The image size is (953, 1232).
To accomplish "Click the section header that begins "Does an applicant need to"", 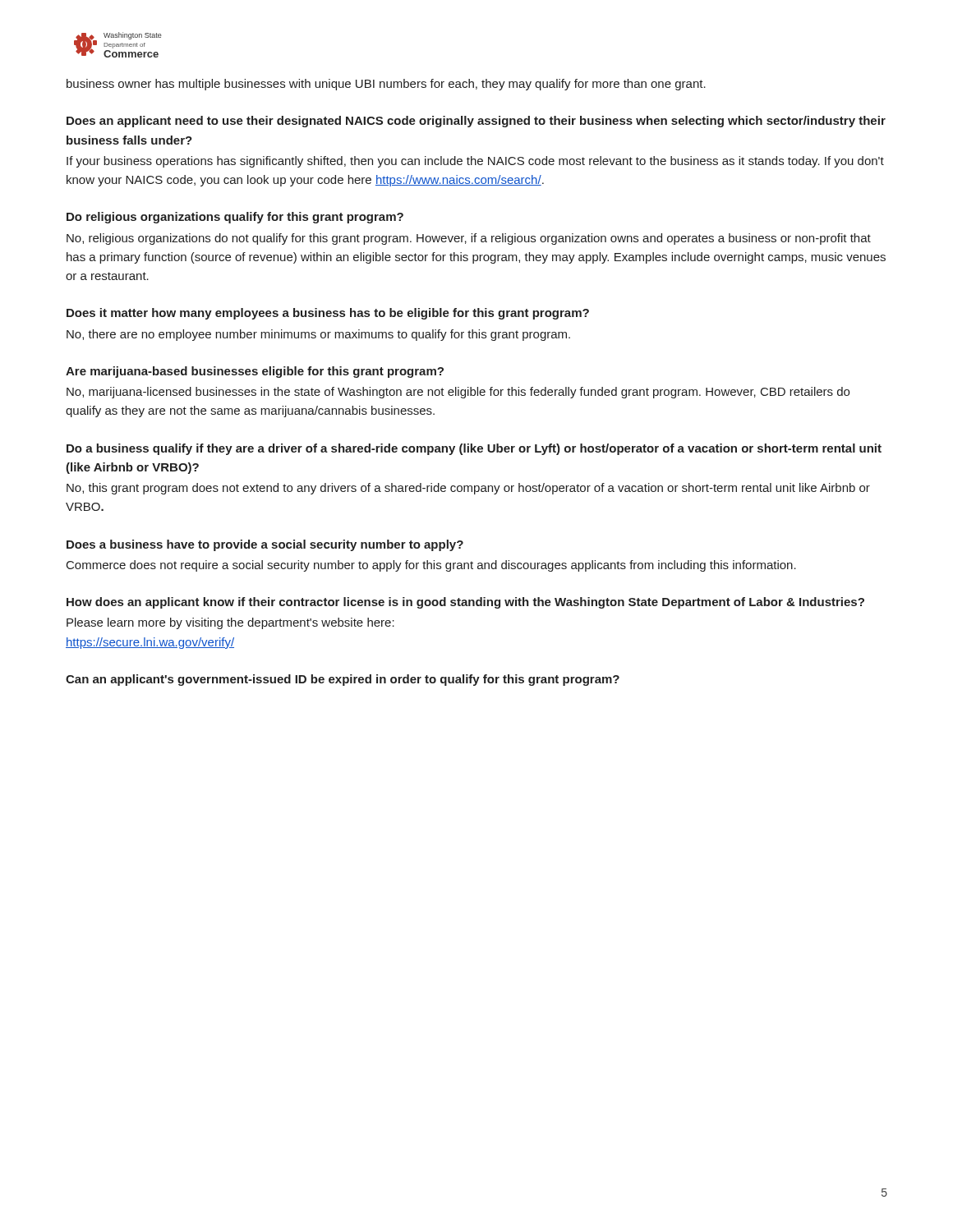I will pyautogui.click(x=476, y=150).
